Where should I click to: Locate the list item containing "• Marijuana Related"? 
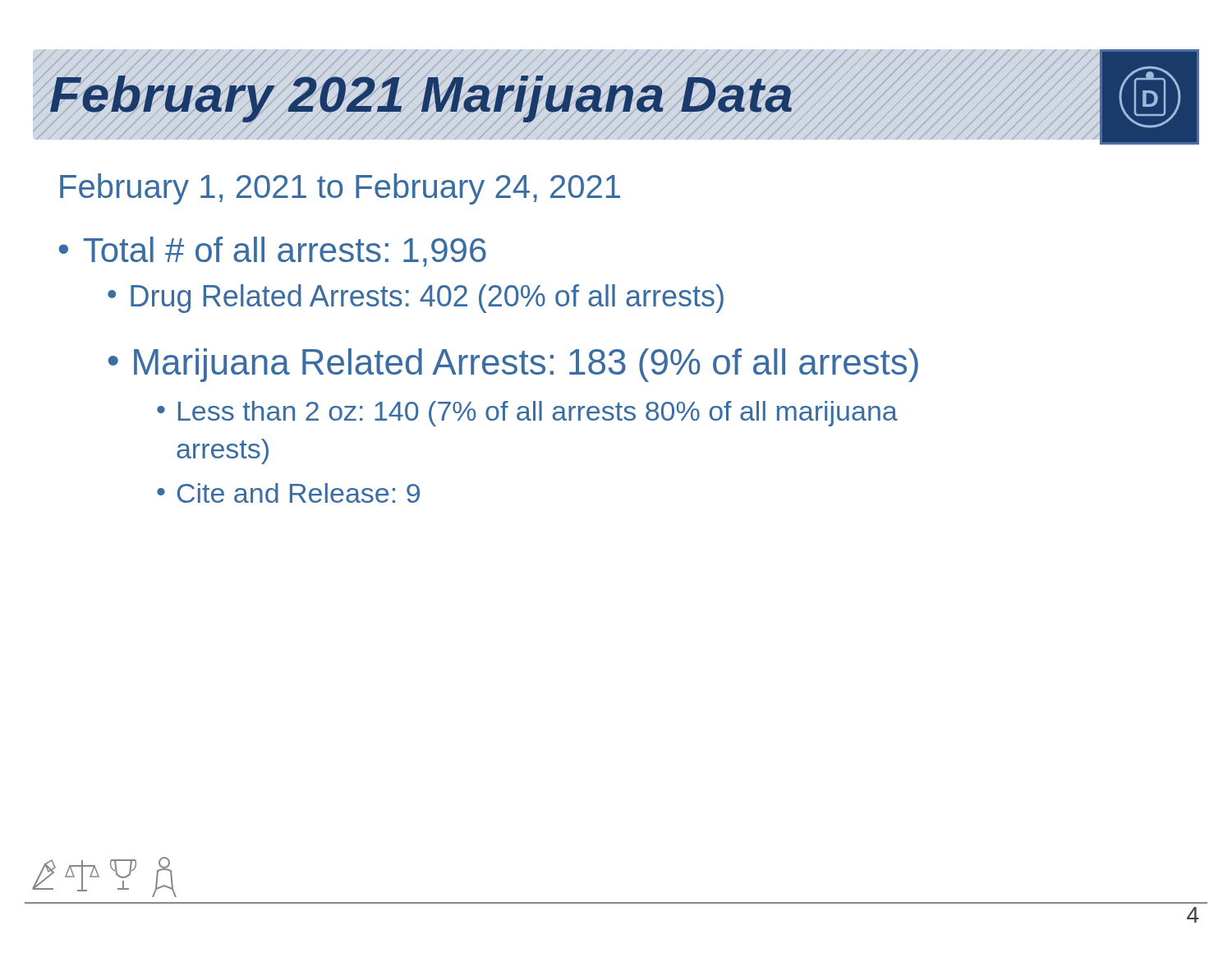tap(514, 363)
